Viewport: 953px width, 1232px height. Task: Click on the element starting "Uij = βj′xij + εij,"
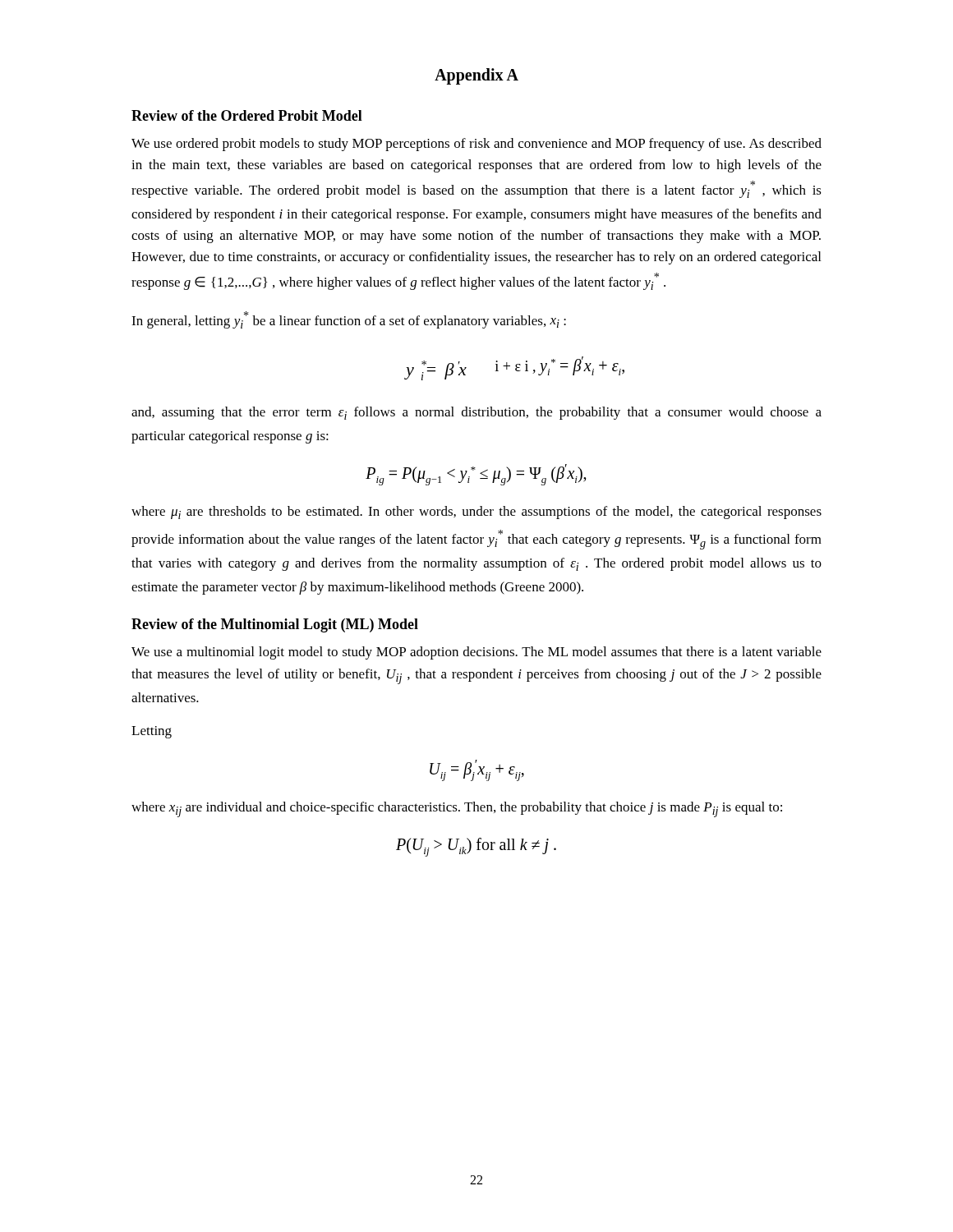click(x=476, y=769)
